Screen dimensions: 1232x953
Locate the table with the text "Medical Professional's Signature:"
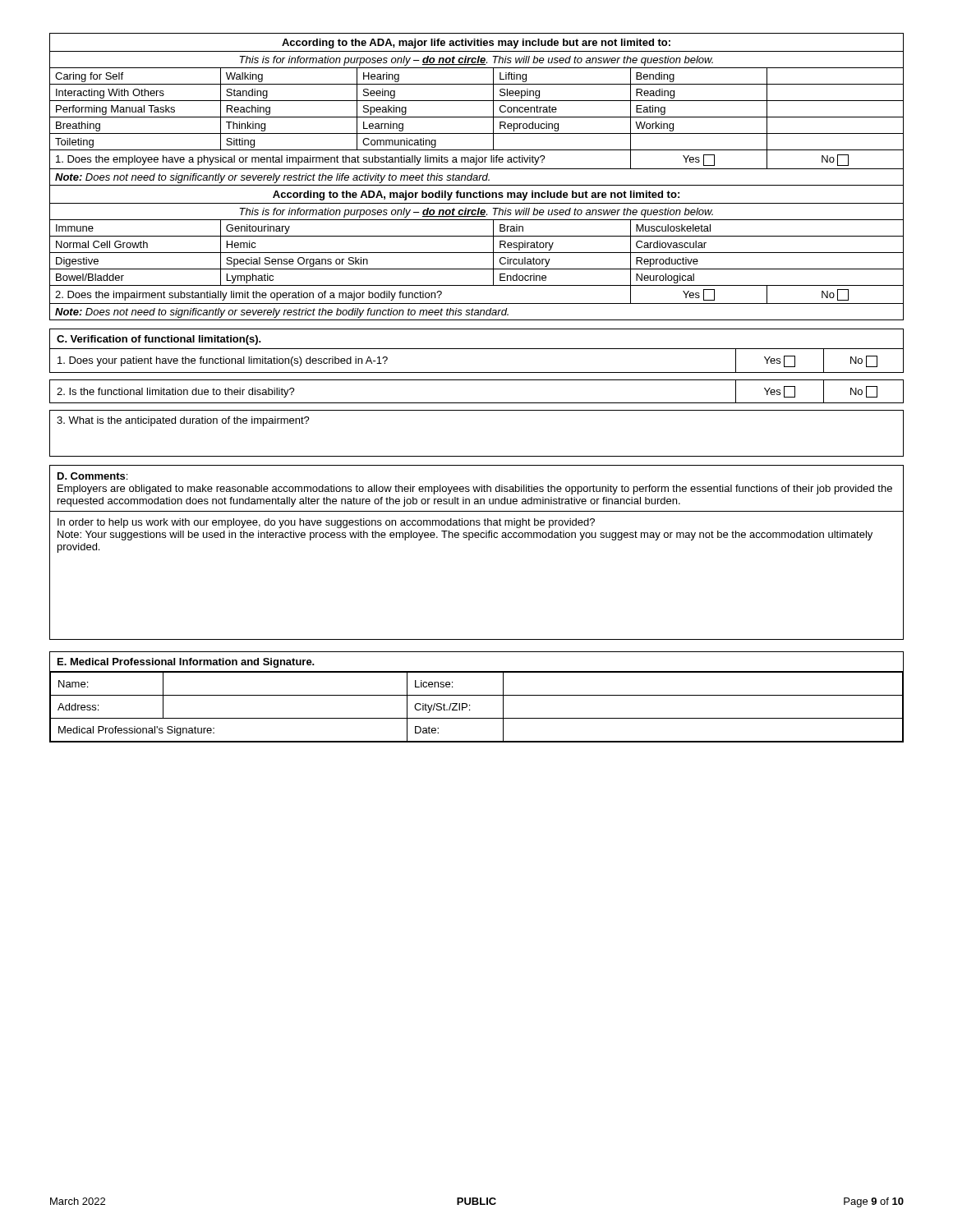pyautogui.click(x=476, y=707)
